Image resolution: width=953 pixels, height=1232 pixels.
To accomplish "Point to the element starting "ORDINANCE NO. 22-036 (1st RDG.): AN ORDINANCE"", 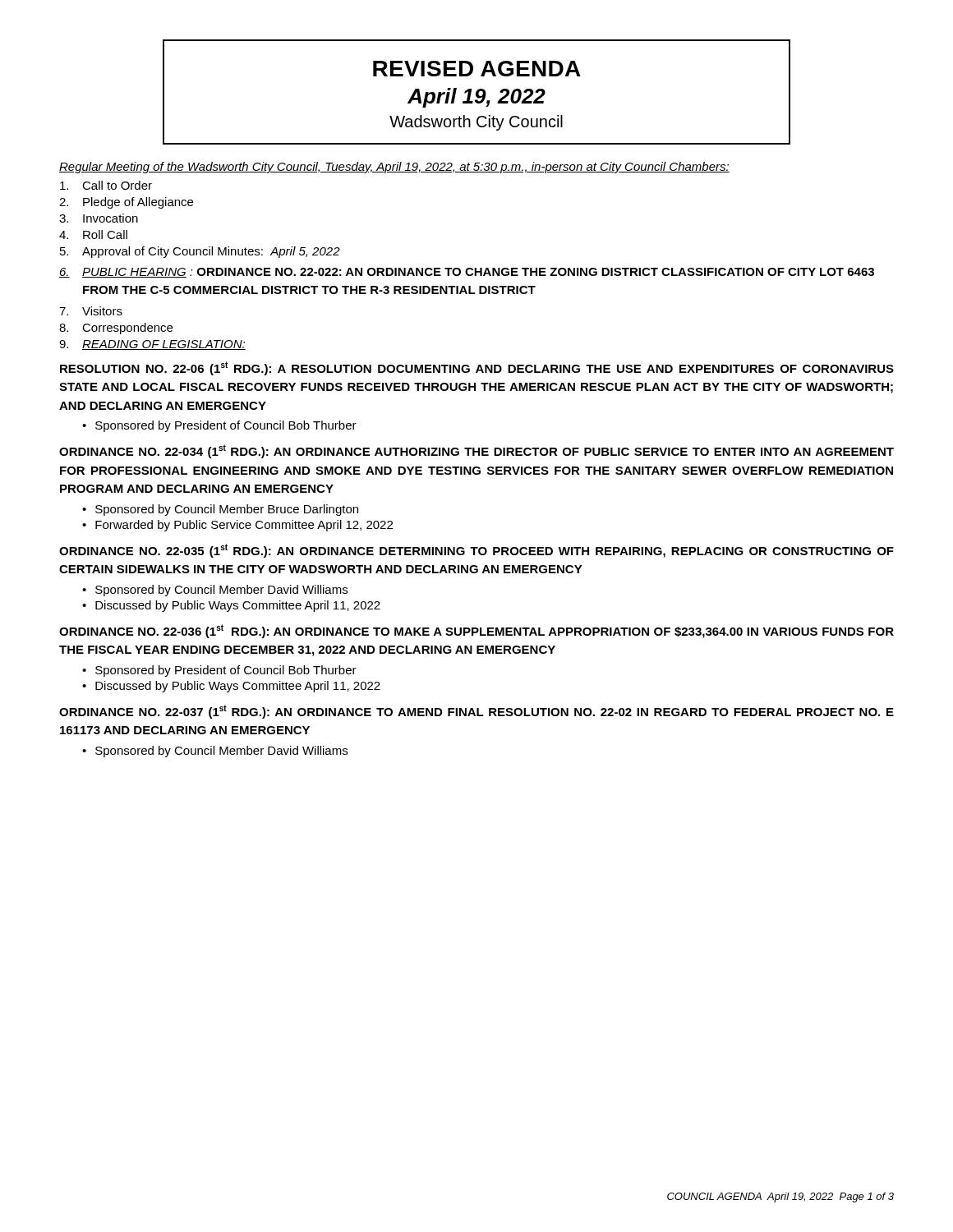I will (x=476, y=640).
